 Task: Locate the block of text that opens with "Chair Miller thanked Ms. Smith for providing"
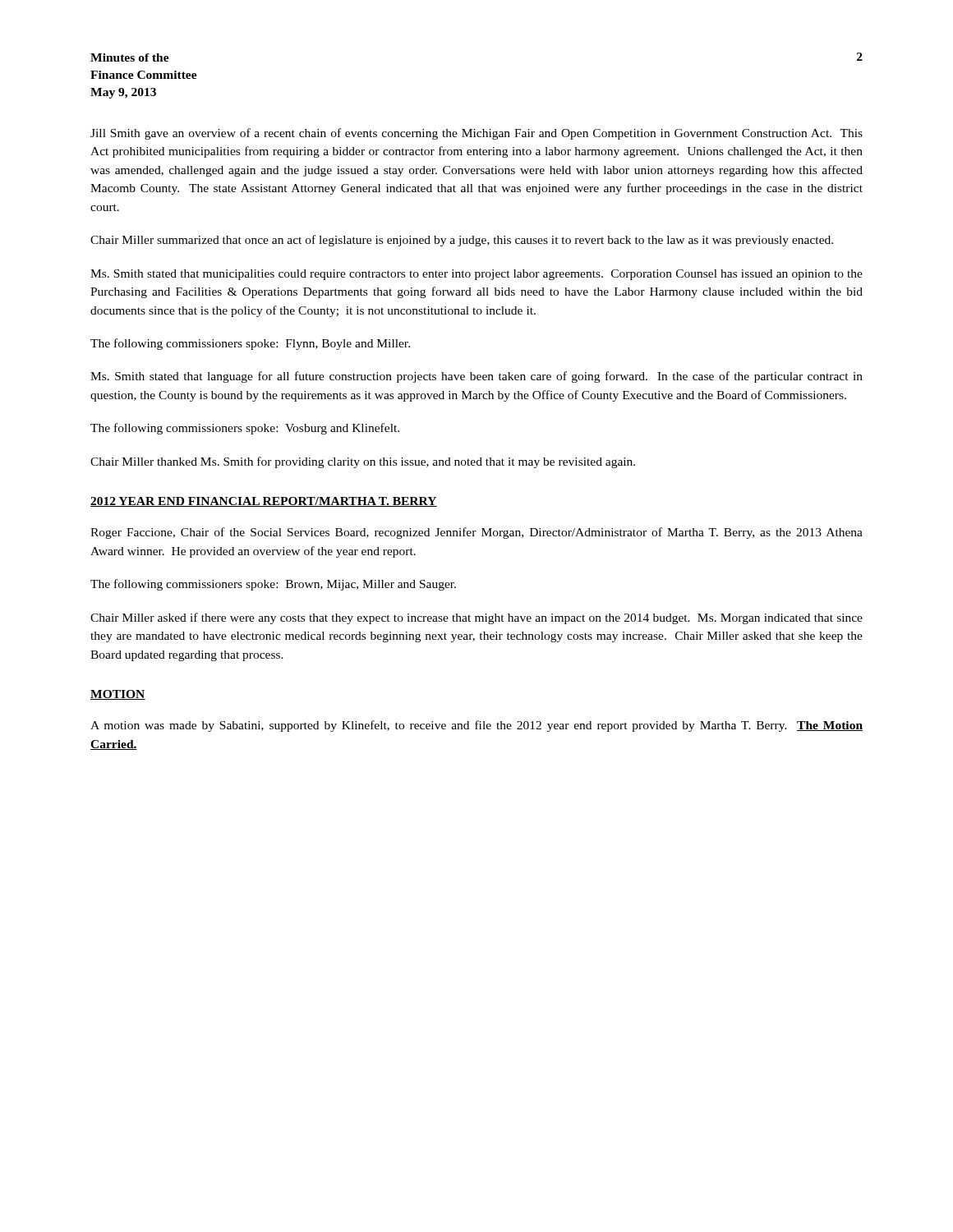point(363,461)
